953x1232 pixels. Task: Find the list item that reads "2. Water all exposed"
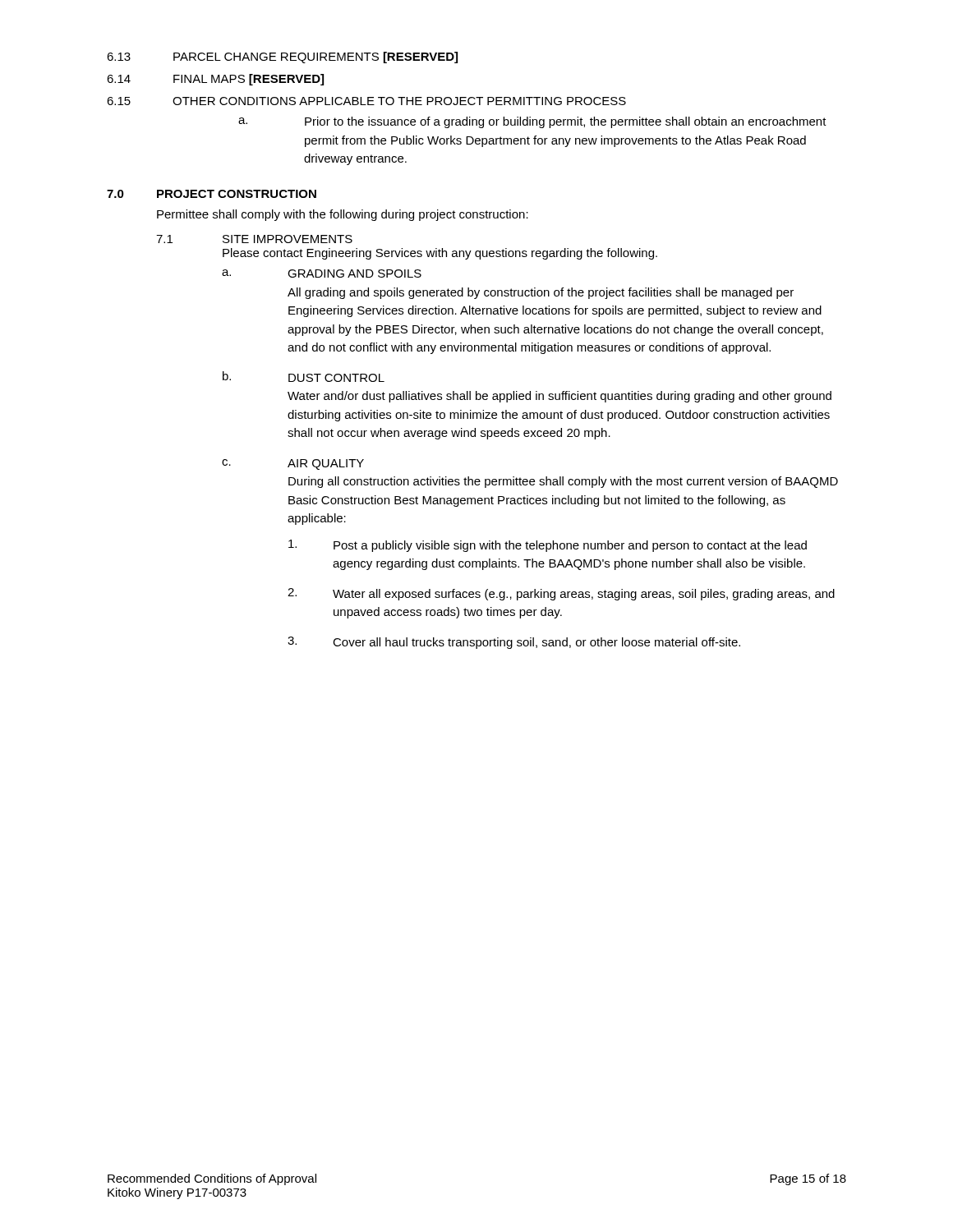[567, 603]
